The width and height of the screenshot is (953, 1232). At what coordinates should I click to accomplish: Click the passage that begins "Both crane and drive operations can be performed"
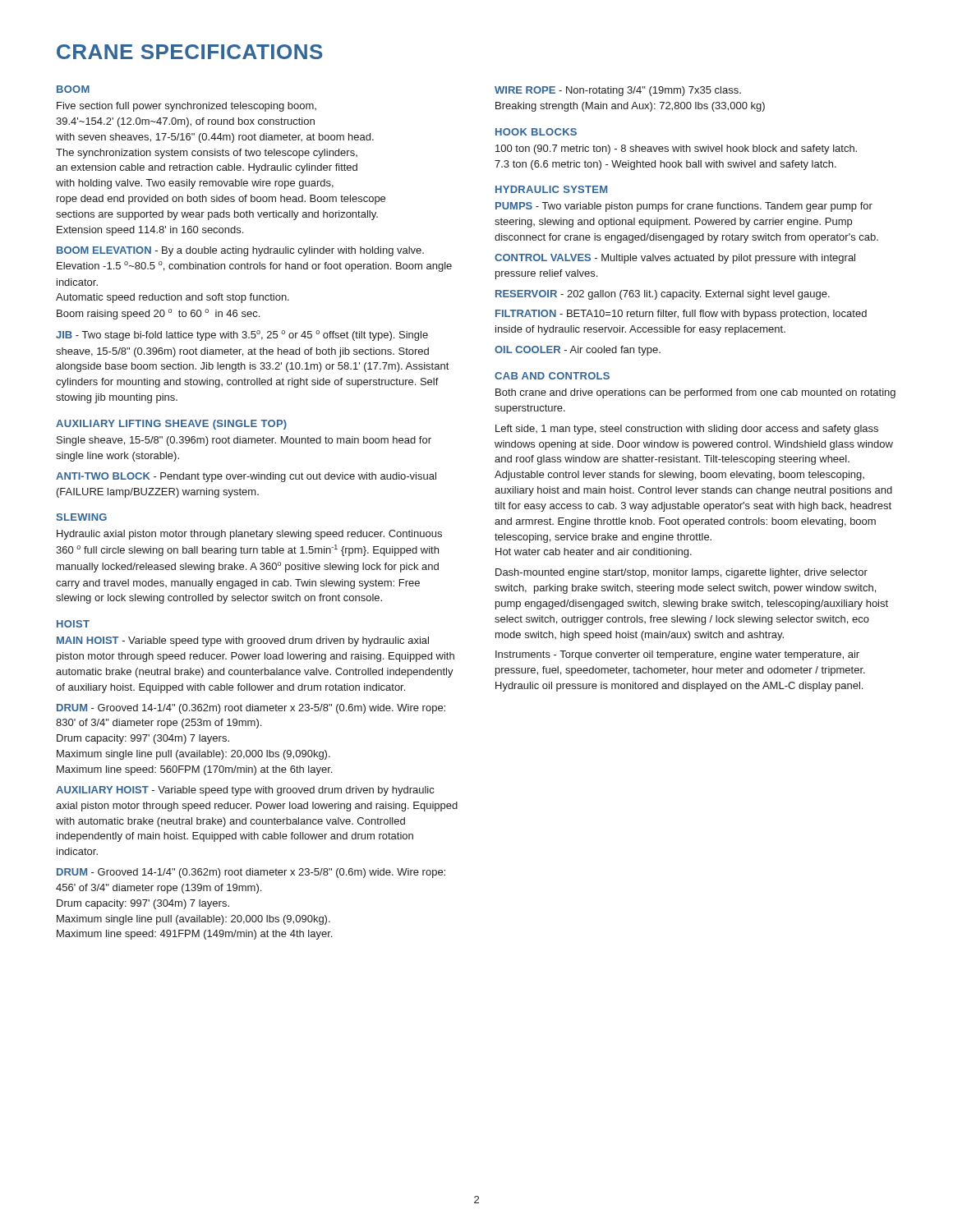coord(696,401)
